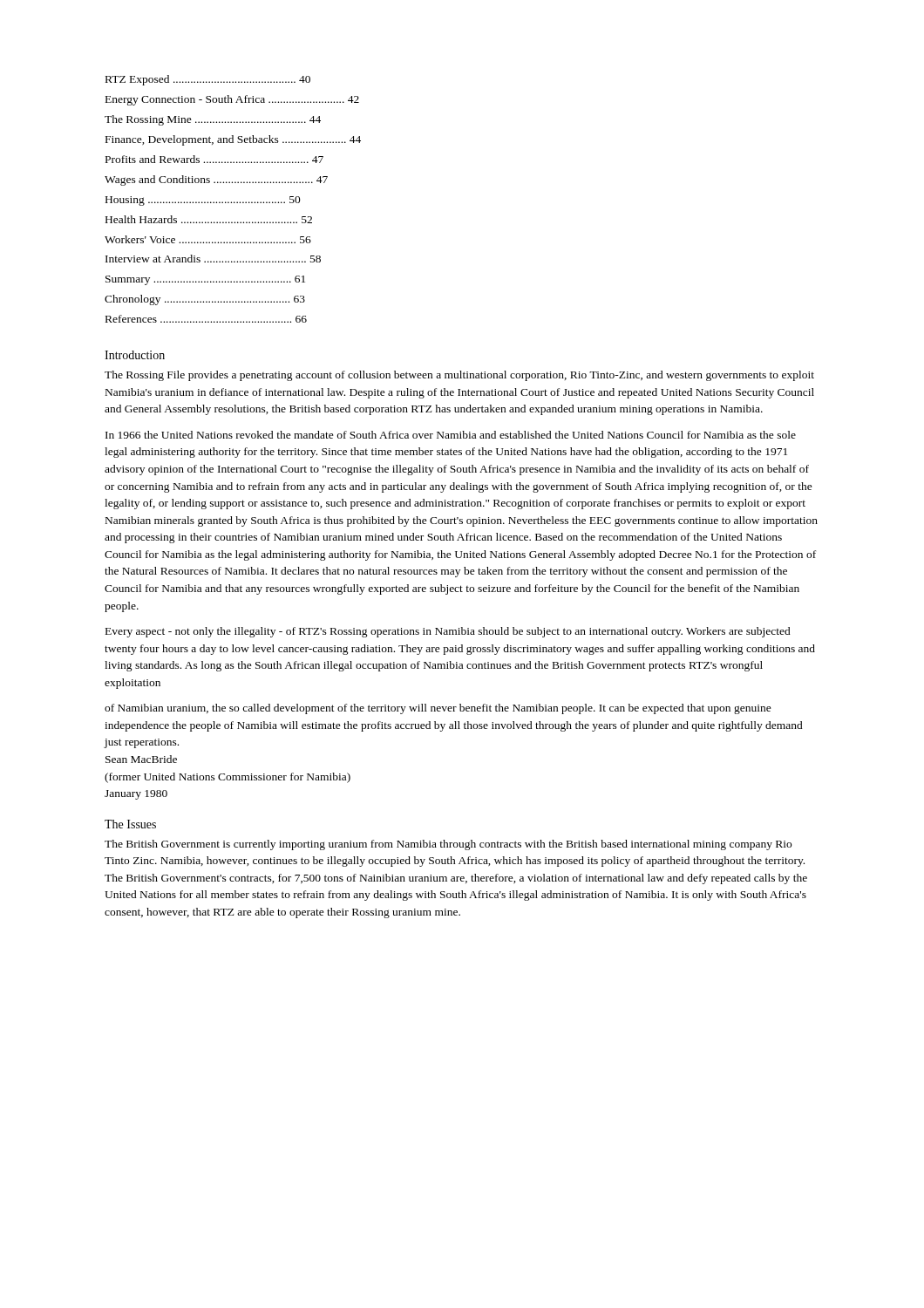924x1308 pixels.
Task: Click on the text block starting "In 1966 the United Nations revoked"
Action: [461, 520]
